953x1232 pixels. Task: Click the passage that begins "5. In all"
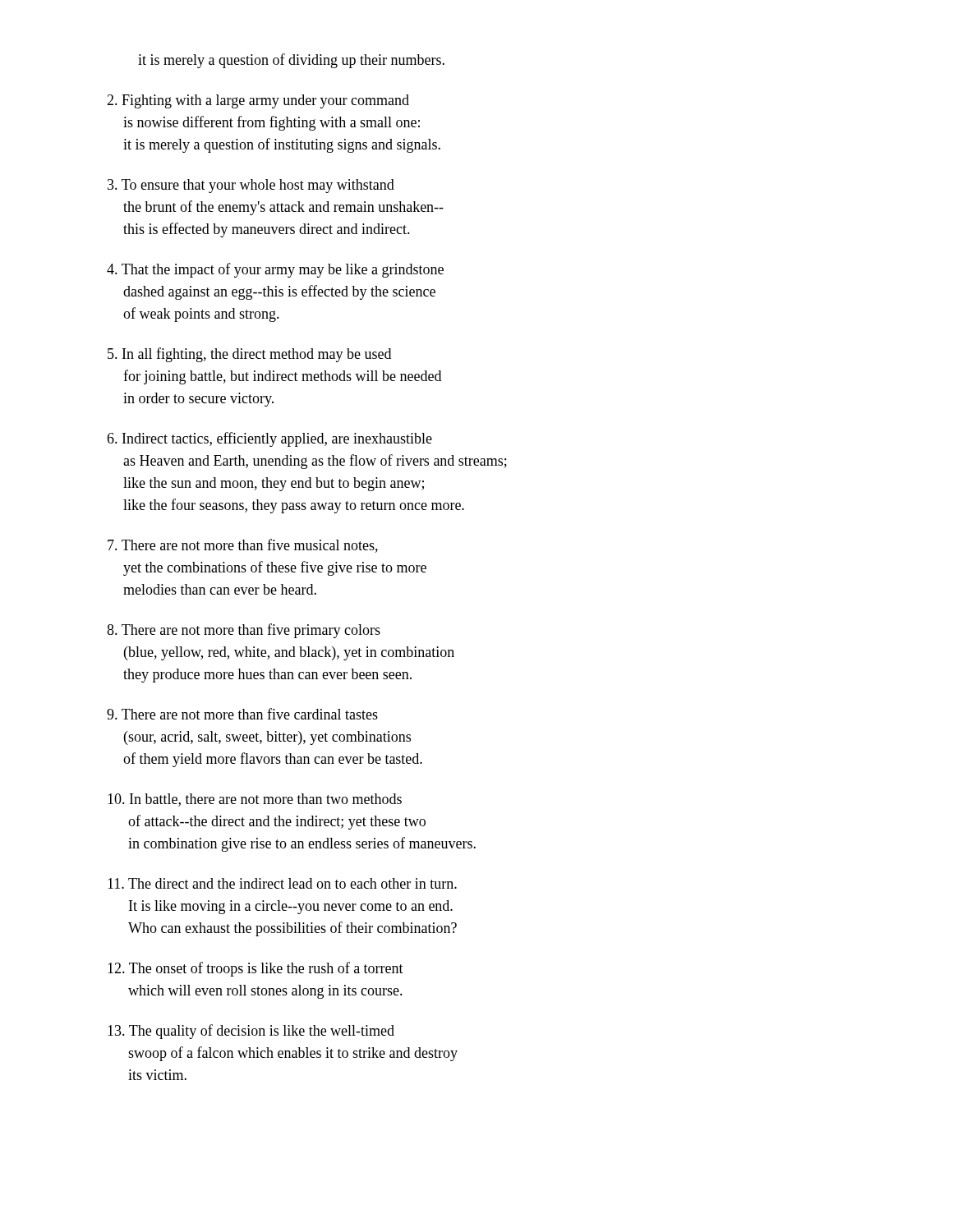pyautogui.click(x=394, y=377)
